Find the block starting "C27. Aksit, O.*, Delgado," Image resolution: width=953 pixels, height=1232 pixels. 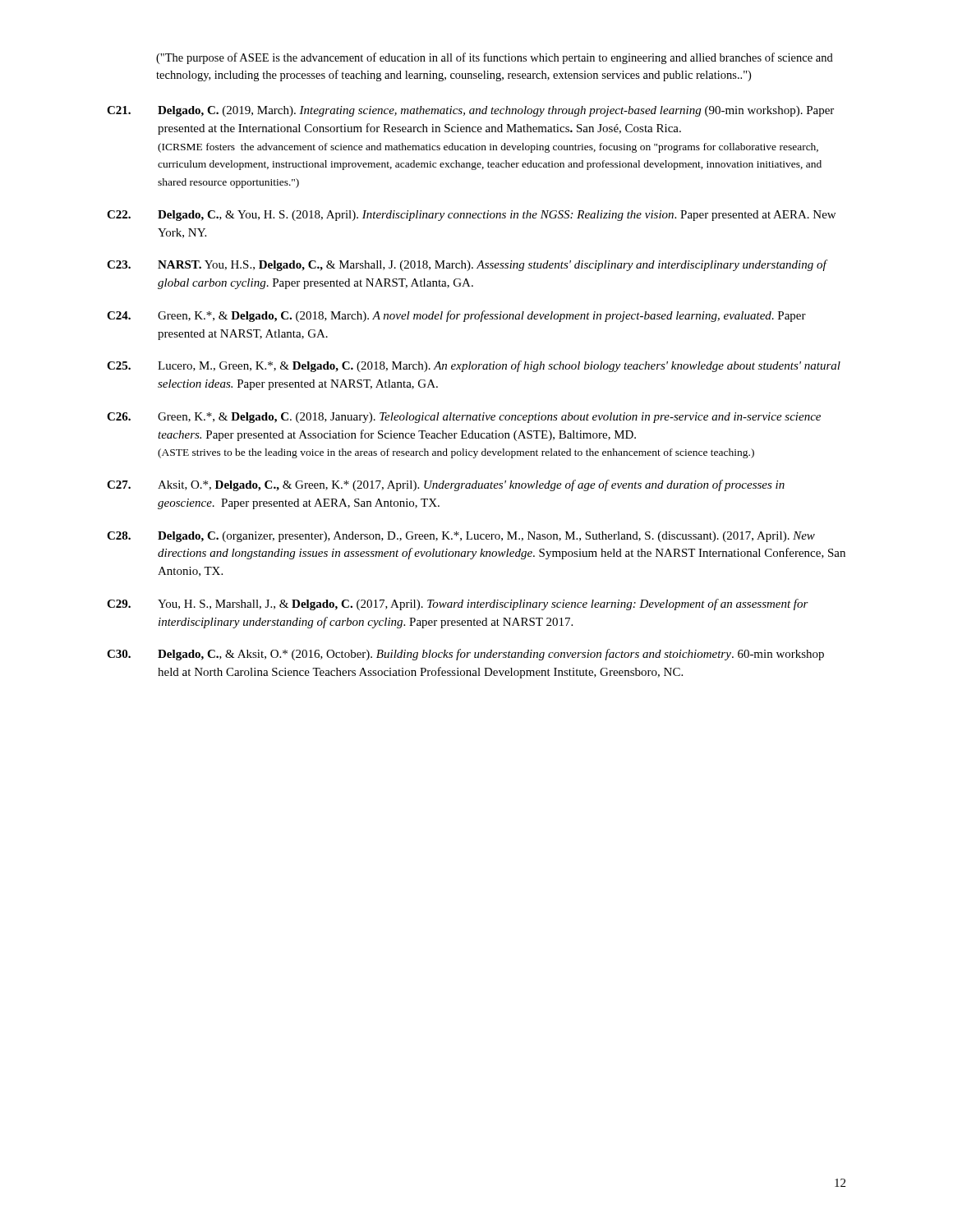pyautogui.click(x=476, y=494)
